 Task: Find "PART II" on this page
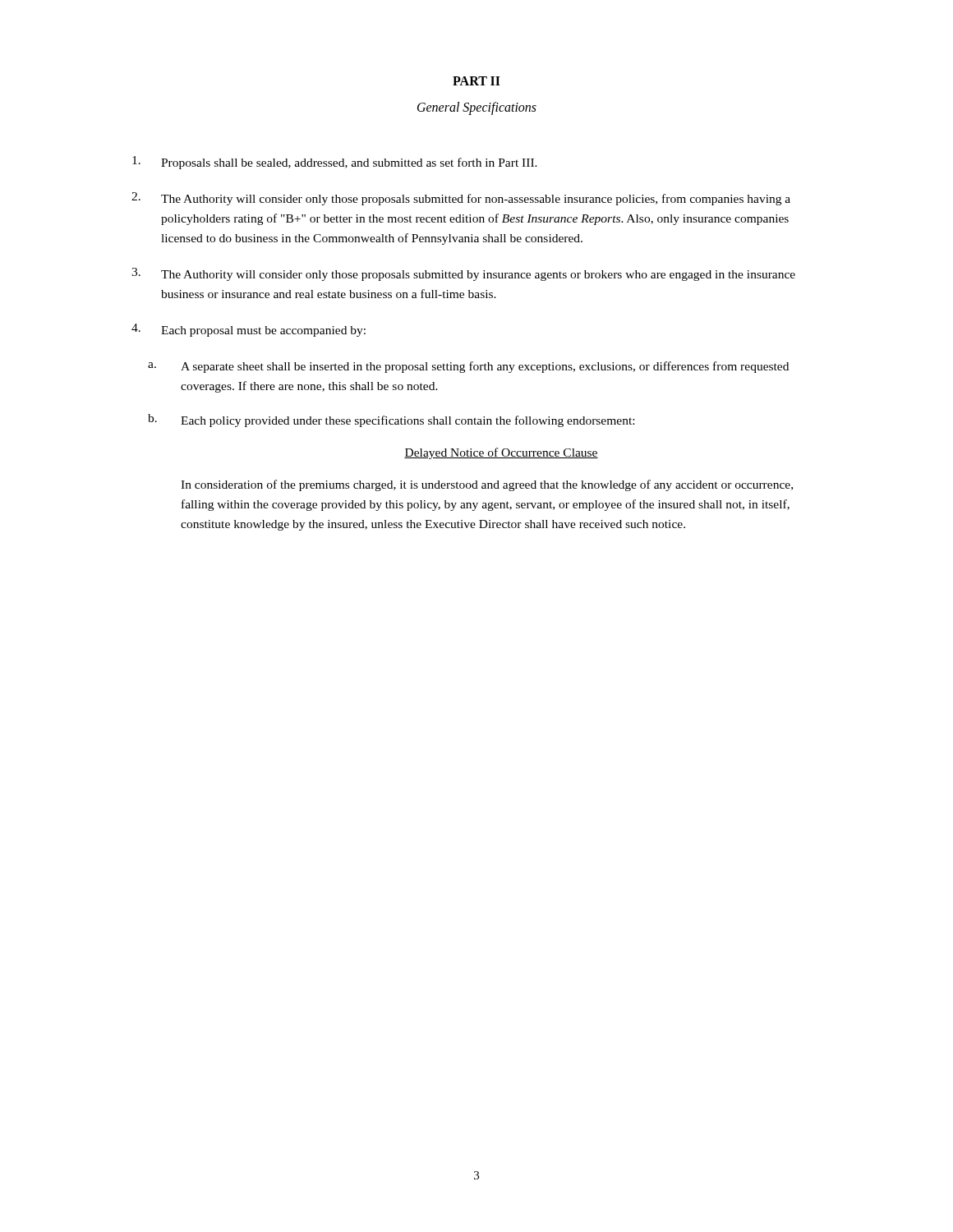tap(476, 81)
